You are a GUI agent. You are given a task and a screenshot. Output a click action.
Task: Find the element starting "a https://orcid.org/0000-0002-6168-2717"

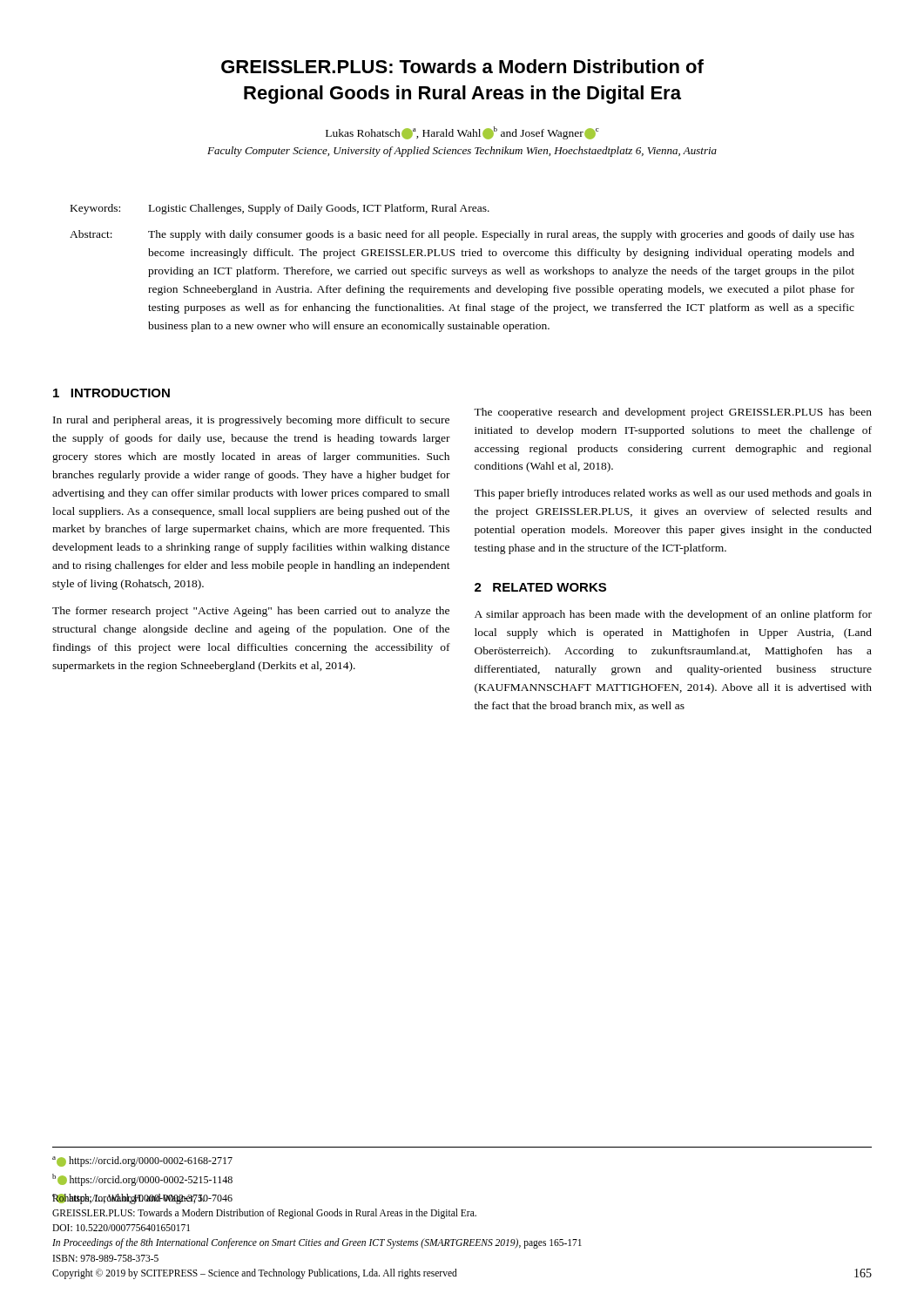click(142, 1161)
